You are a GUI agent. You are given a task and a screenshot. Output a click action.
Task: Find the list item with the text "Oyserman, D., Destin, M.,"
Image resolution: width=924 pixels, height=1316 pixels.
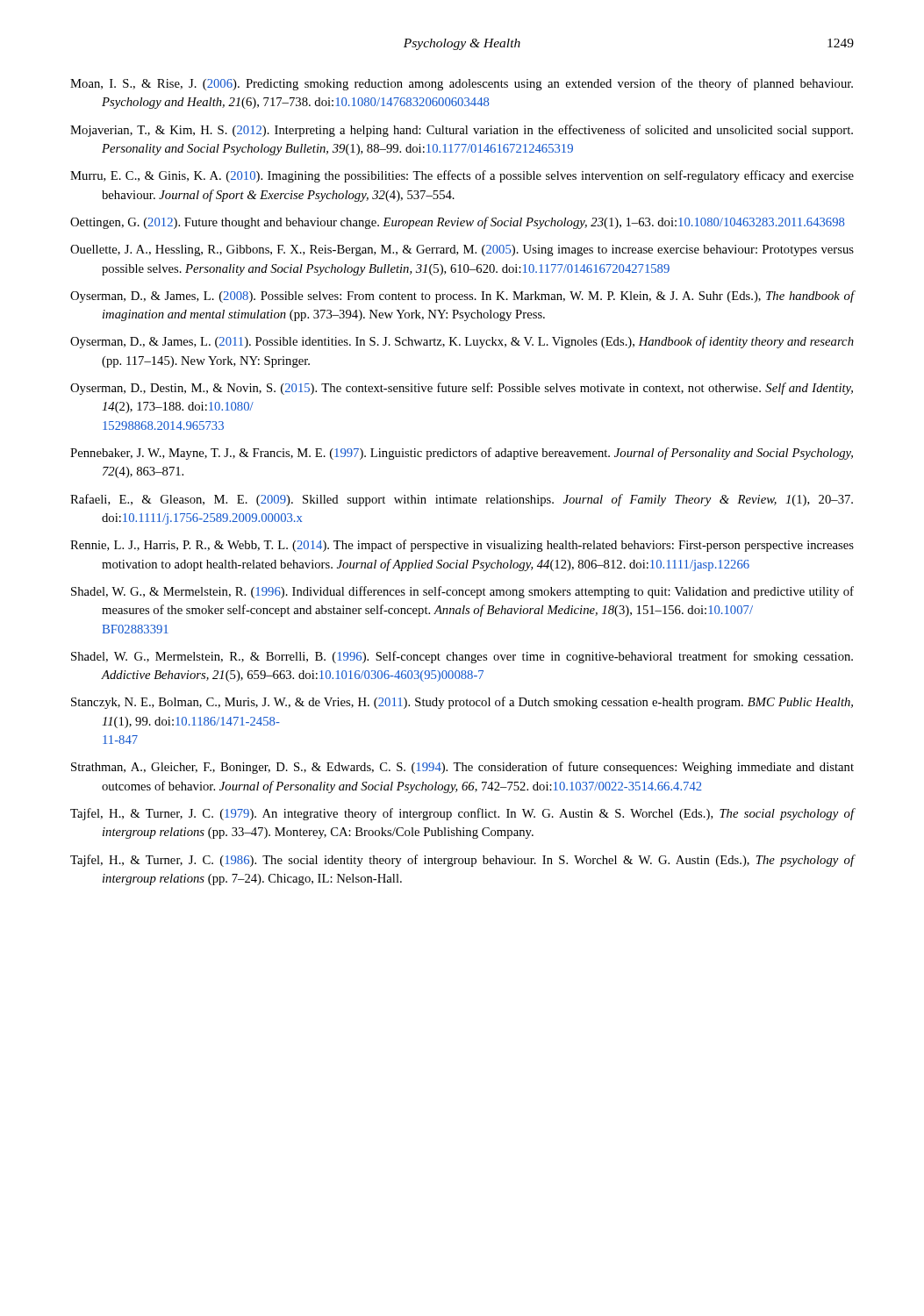point(462,389)
